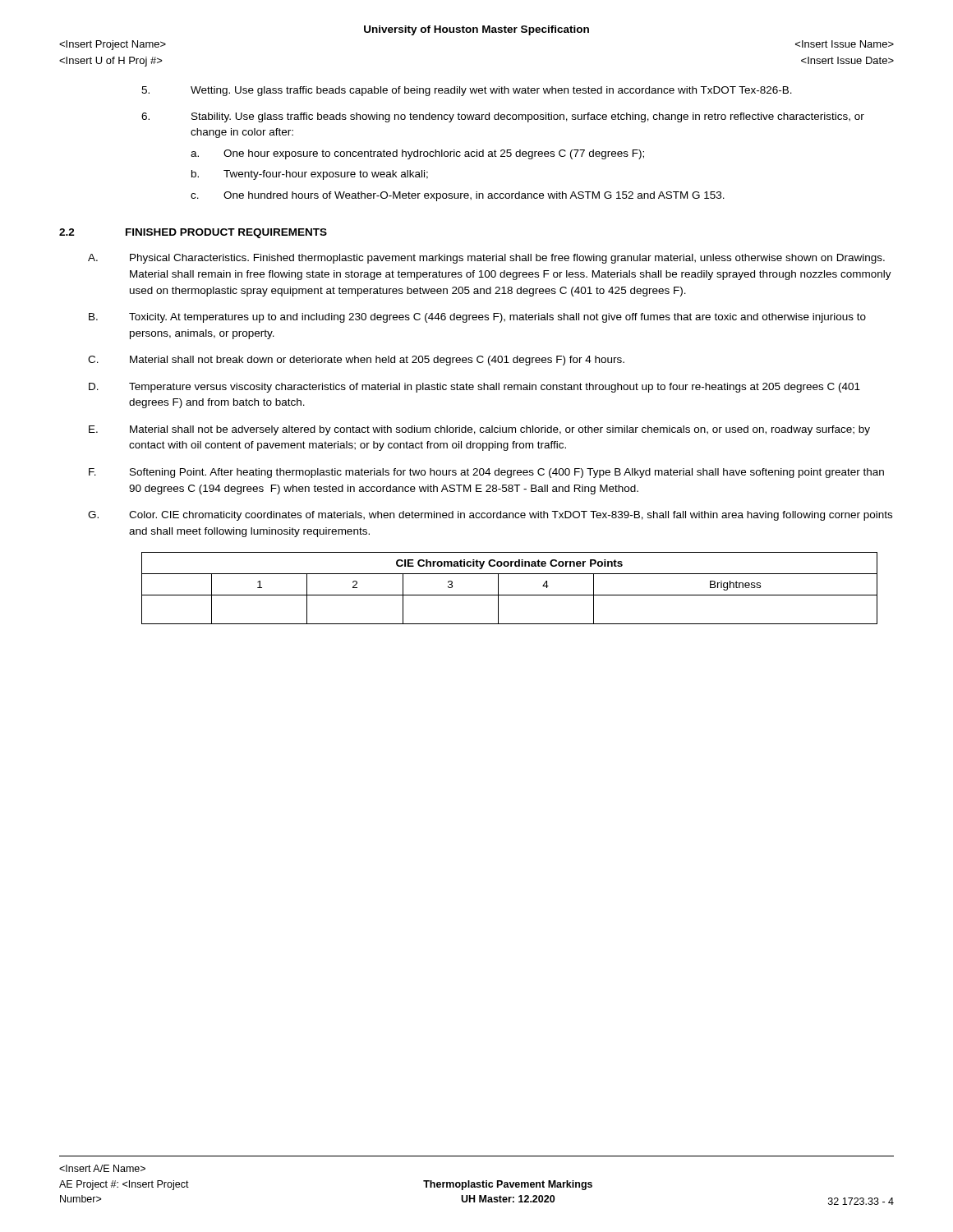This screenshot has width=953, height=1232.
Task: Point to the block beginning "a. One hour exposure to concentrated hydrochloric acid"
Action: point(418,153)
